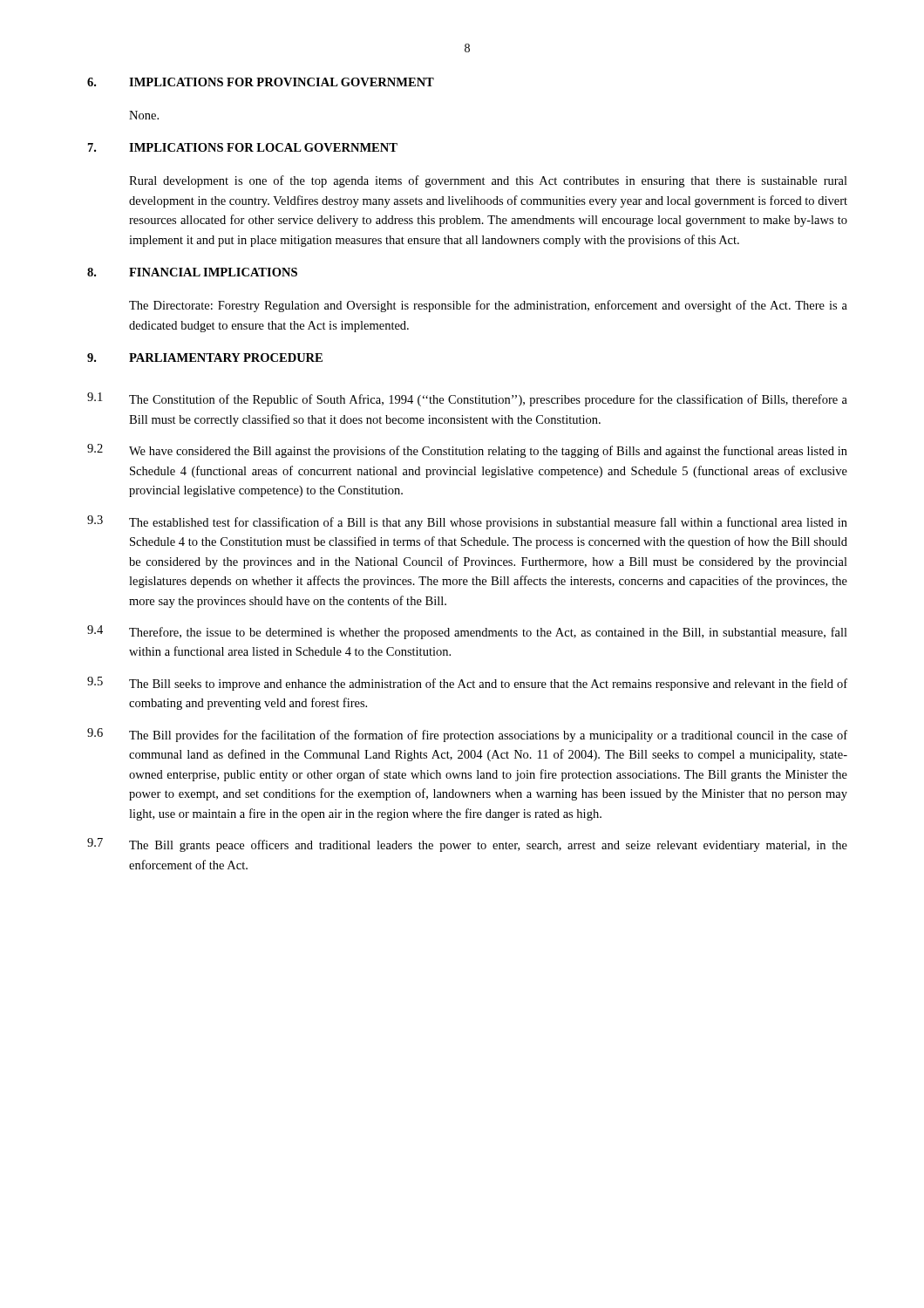Click on the list item with the text "9.3 The established test for classification"

click(x=467, y=561)
